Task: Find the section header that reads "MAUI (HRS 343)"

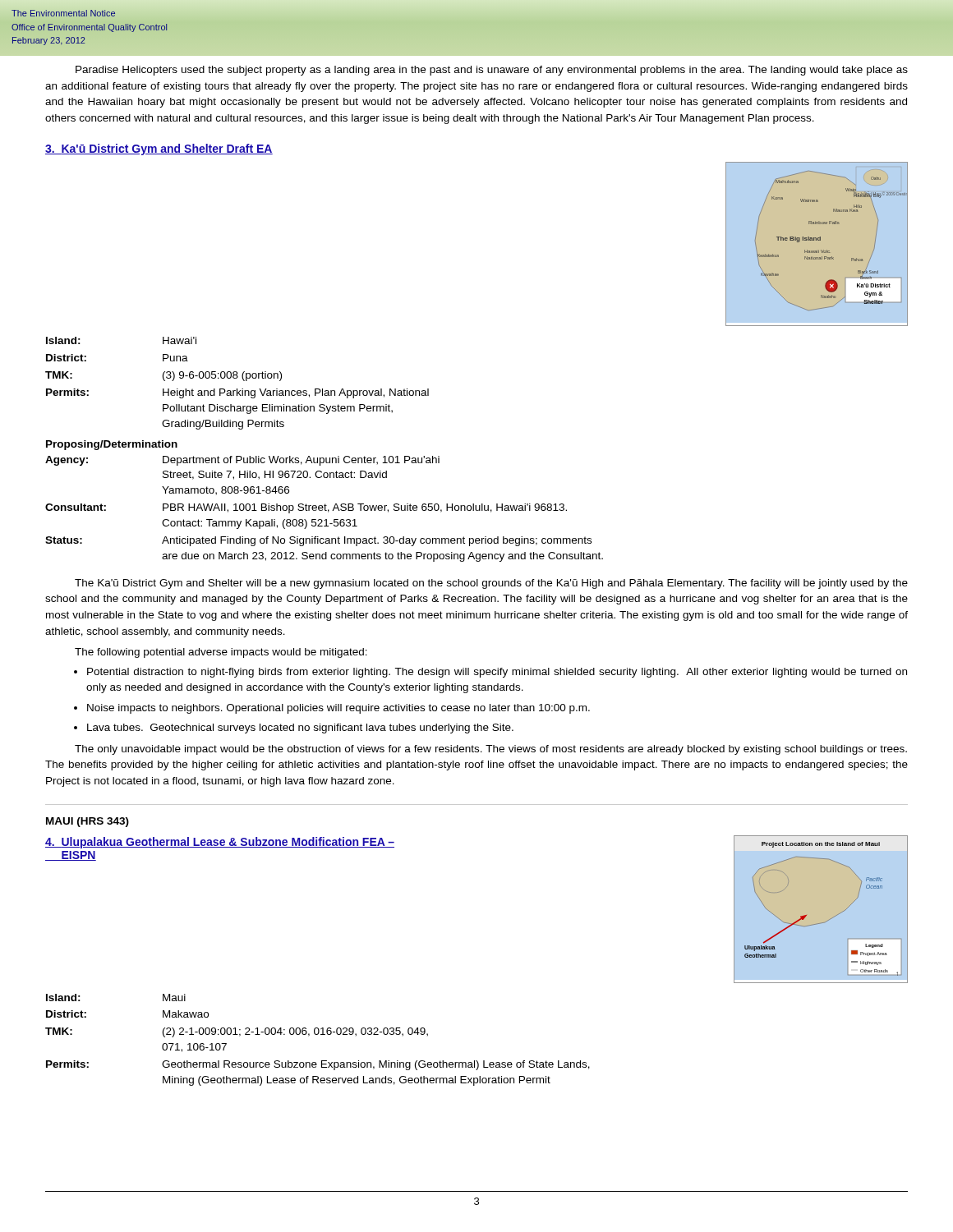Action: [87, 821]
